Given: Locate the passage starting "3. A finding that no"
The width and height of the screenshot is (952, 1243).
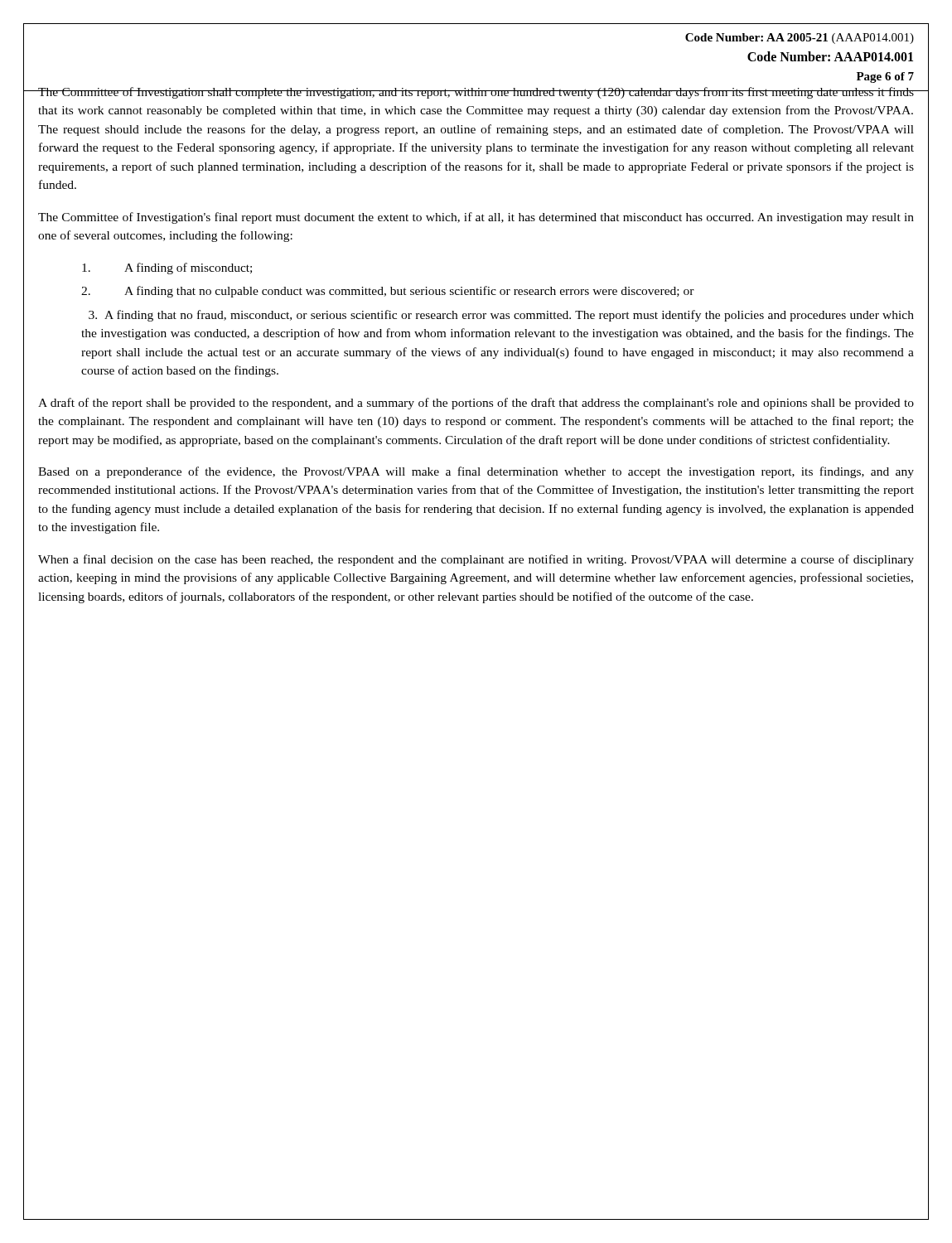Looking at the screenshot, I should coord(498,342).
